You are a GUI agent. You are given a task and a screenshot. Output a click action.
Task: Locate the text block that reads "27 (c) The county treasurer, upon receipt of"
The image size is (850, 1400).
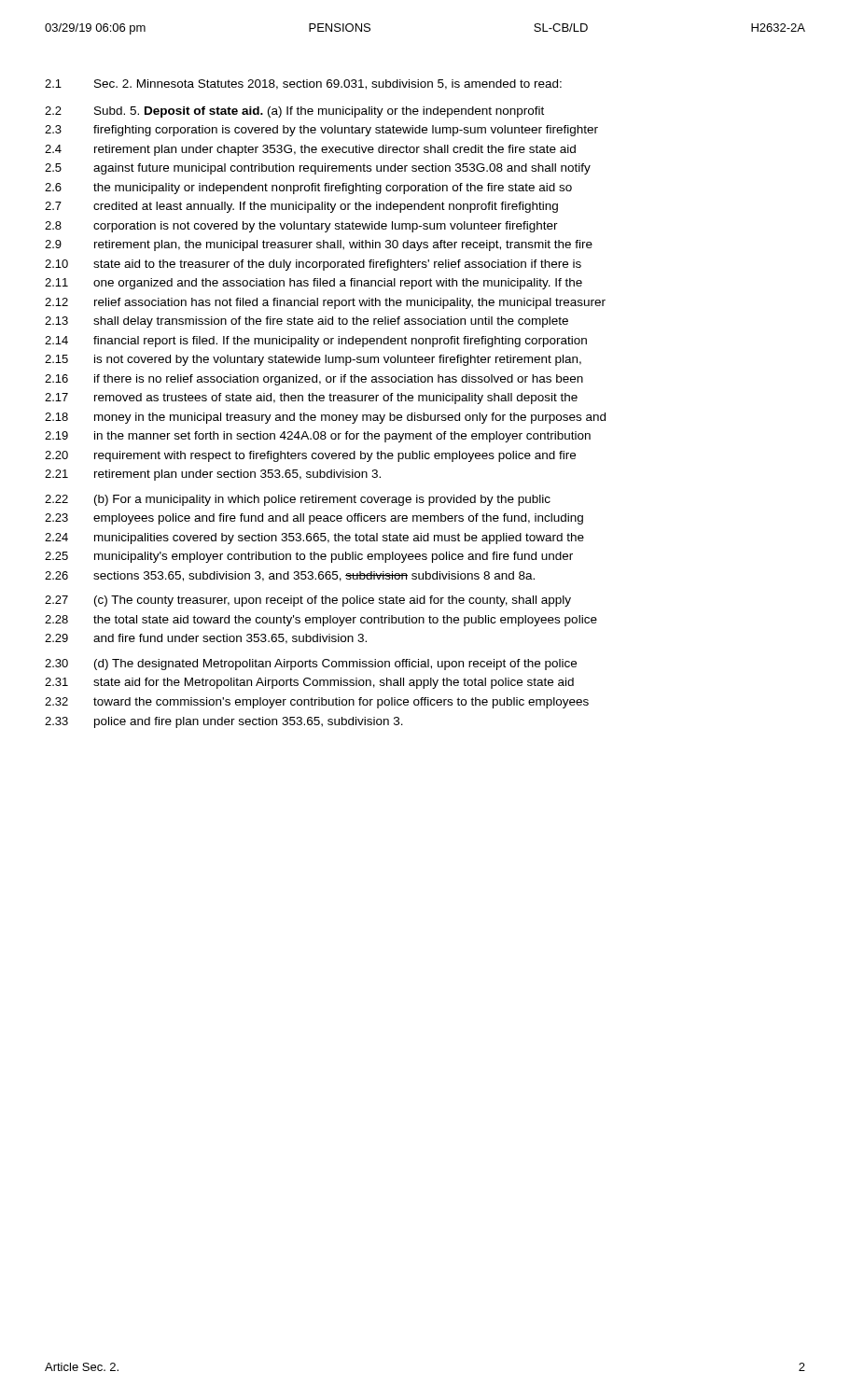(425, 601)
